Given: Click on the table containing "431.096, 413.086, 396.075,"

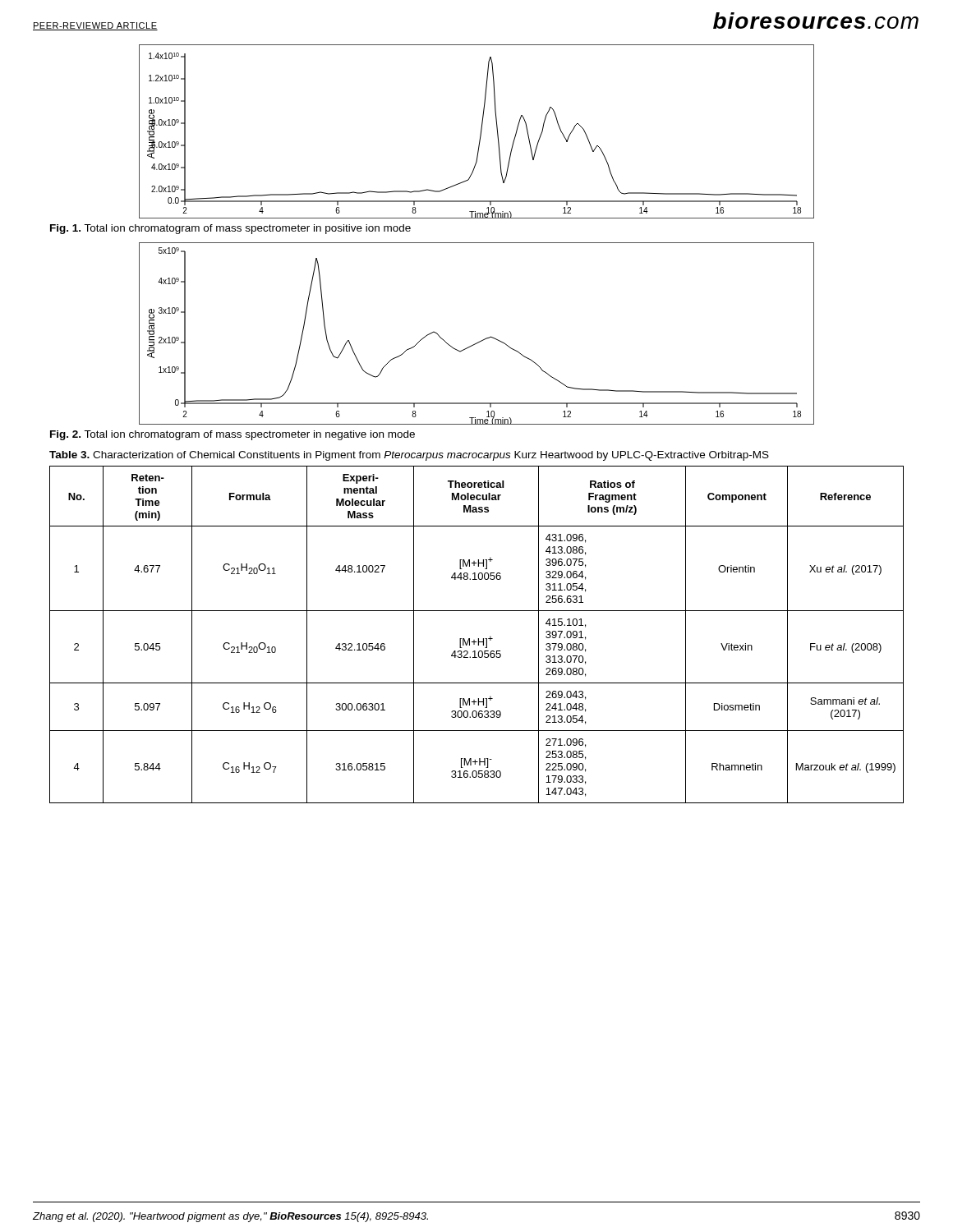Looking at the screenshot, I should tap(476, 634).
